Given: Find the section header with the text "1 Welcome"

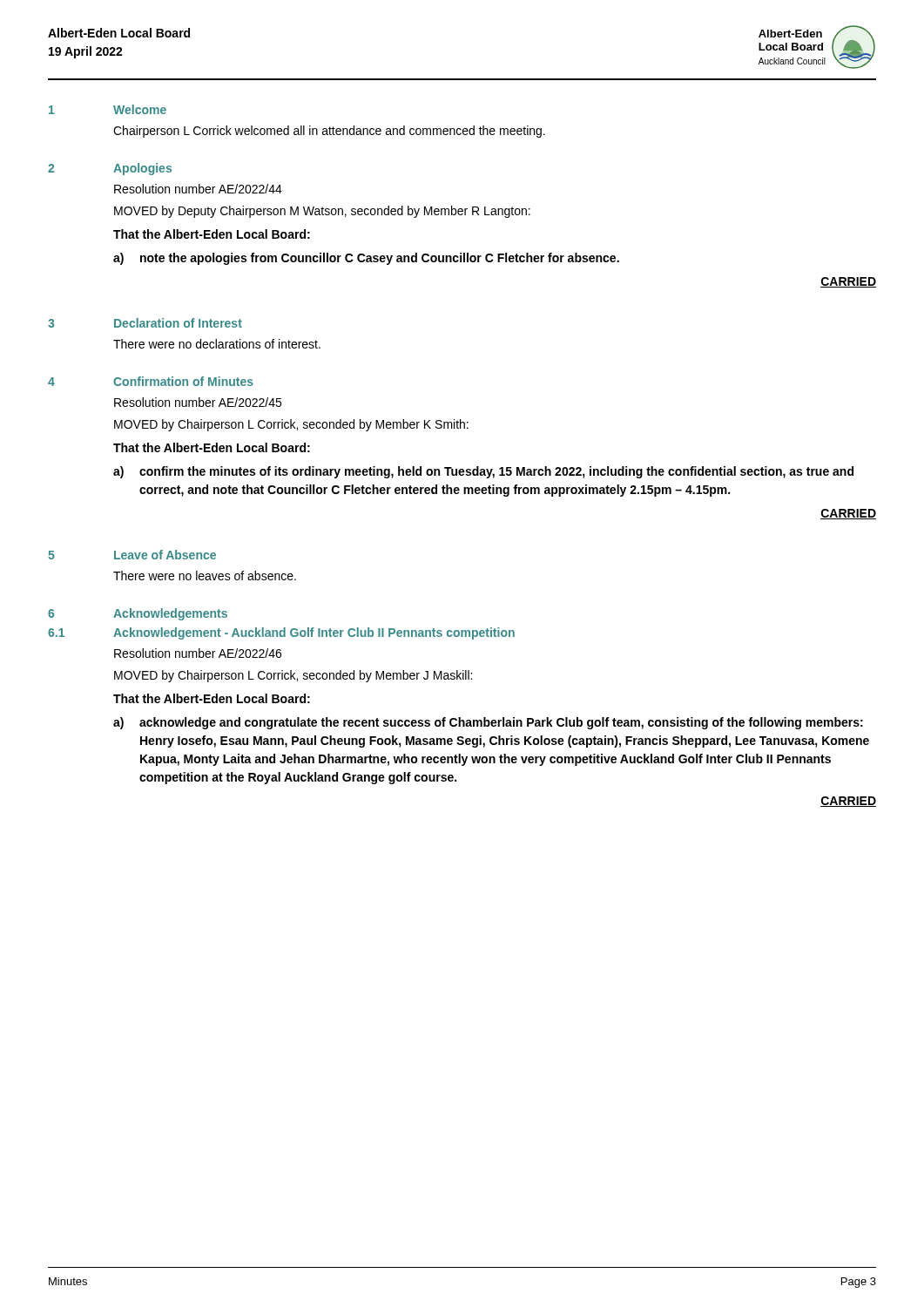Looking at the screenshot, I should click(x=52, y=109).
